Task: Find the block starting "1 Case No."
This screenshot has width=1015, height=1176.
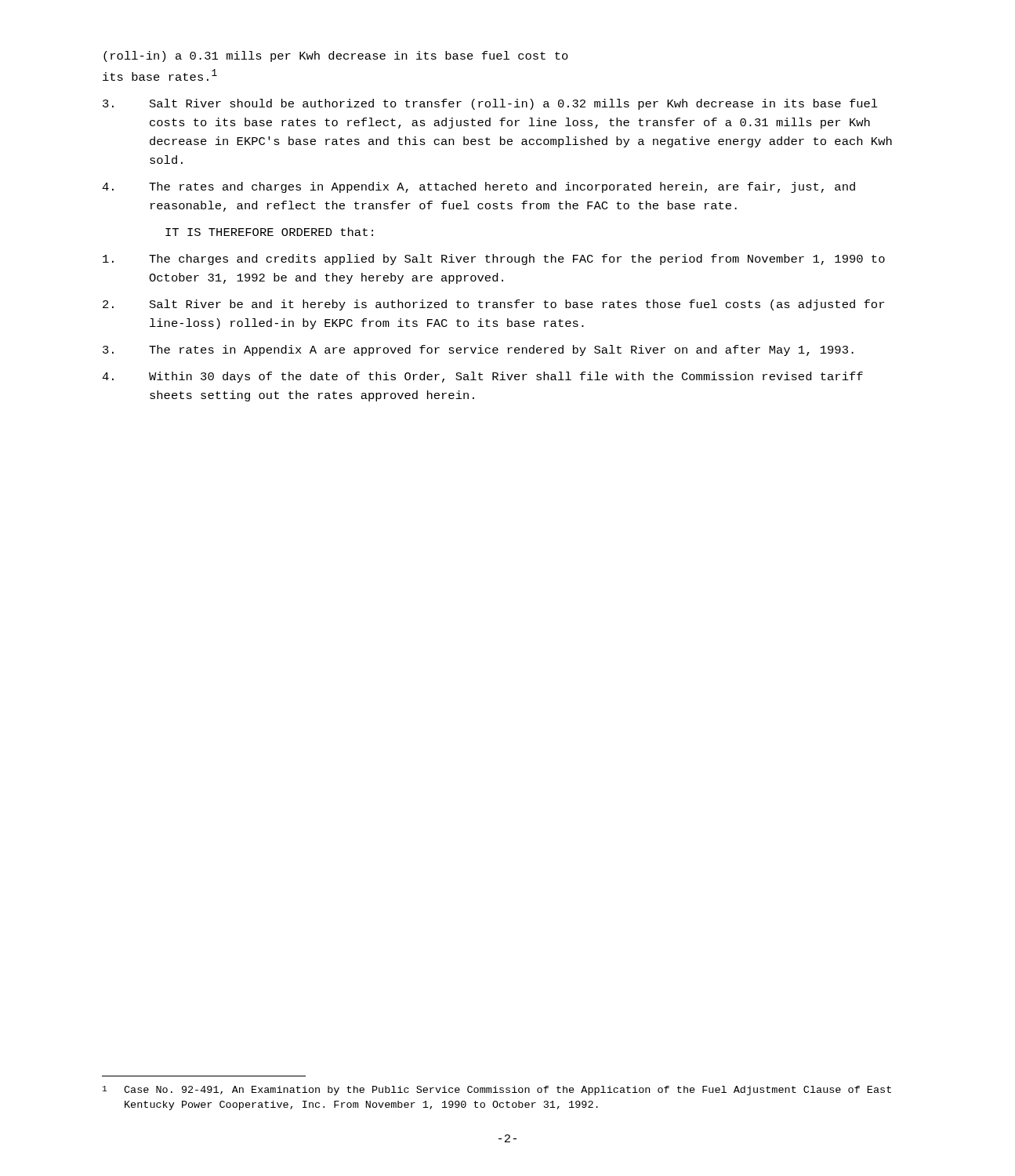Action: point(507,1098)
